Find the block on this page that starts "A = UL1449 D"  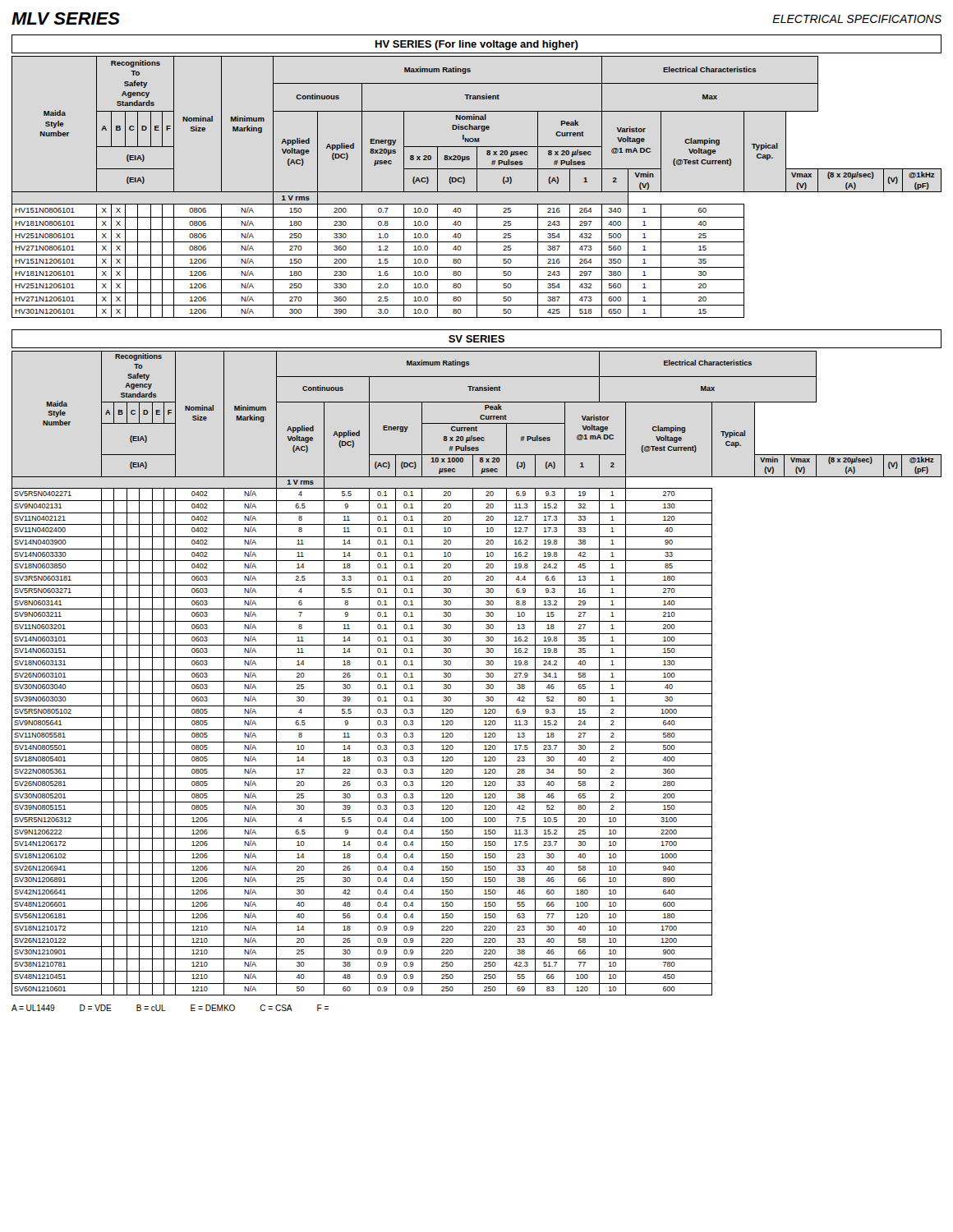[x=170, y=1008]
